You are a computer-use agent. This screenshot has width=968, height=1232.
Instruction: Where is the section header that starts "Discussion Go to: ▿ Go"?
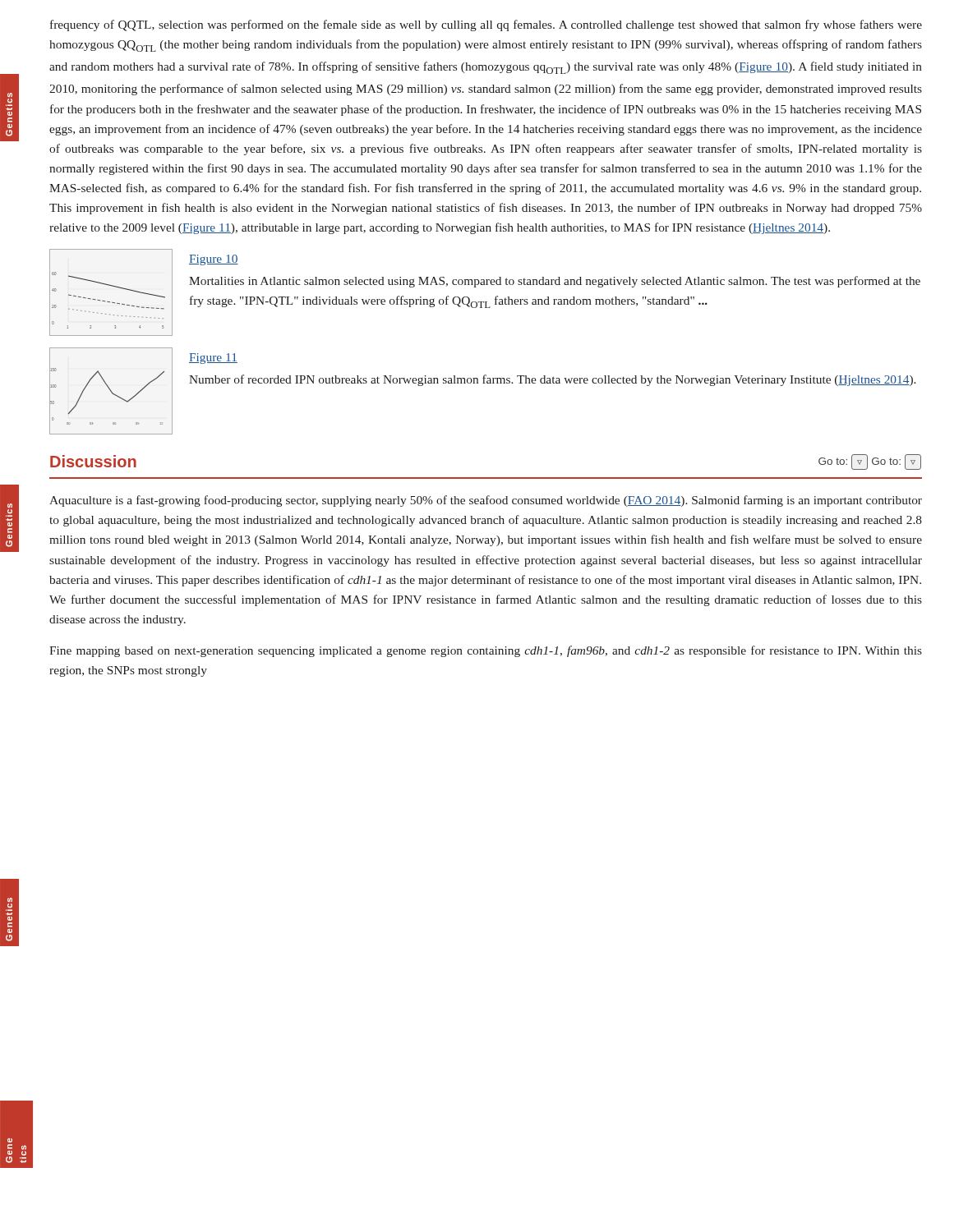[x=87, y=462]
